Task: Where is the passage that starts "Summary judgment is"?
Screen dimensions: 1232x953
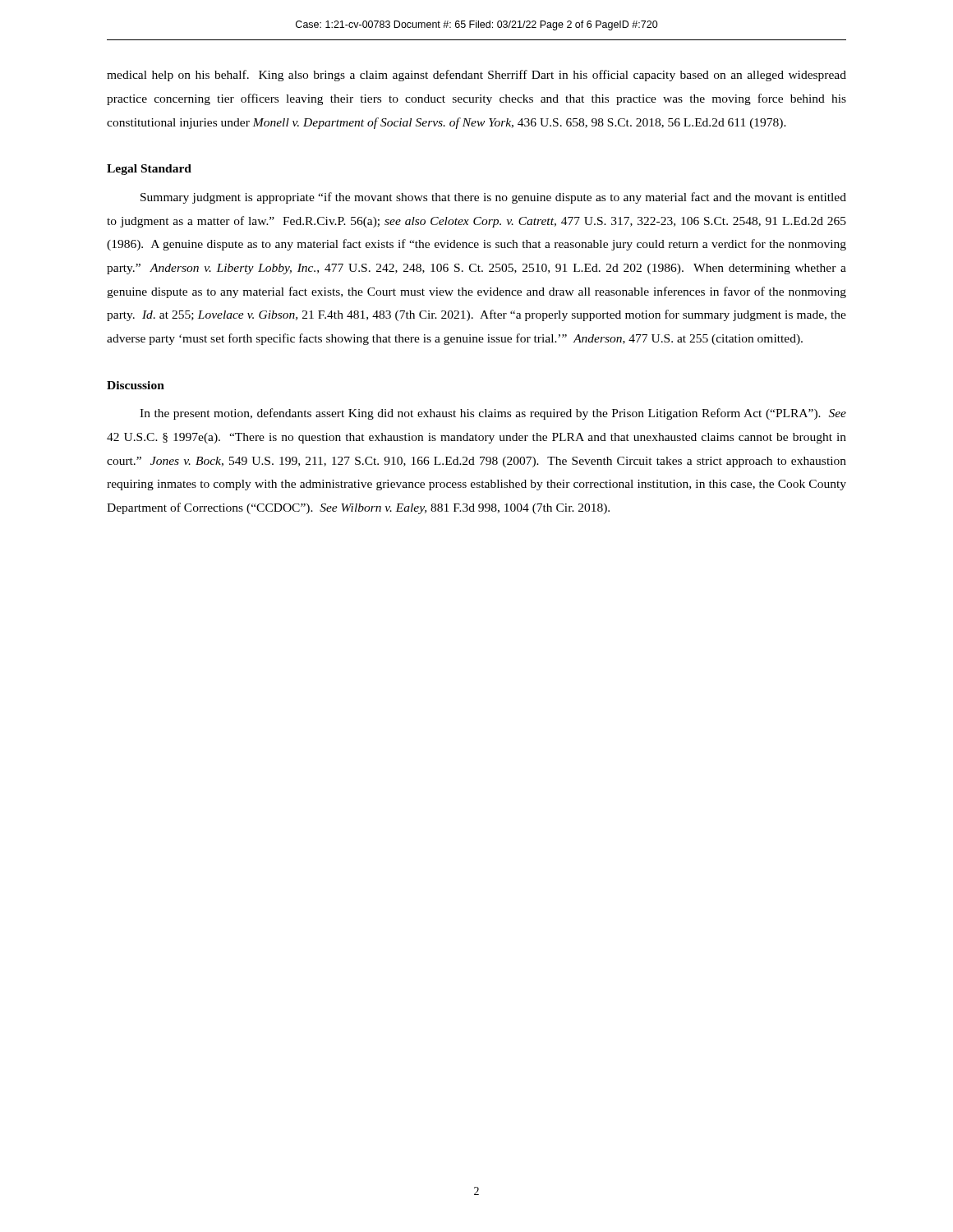Action: [476, 268]
